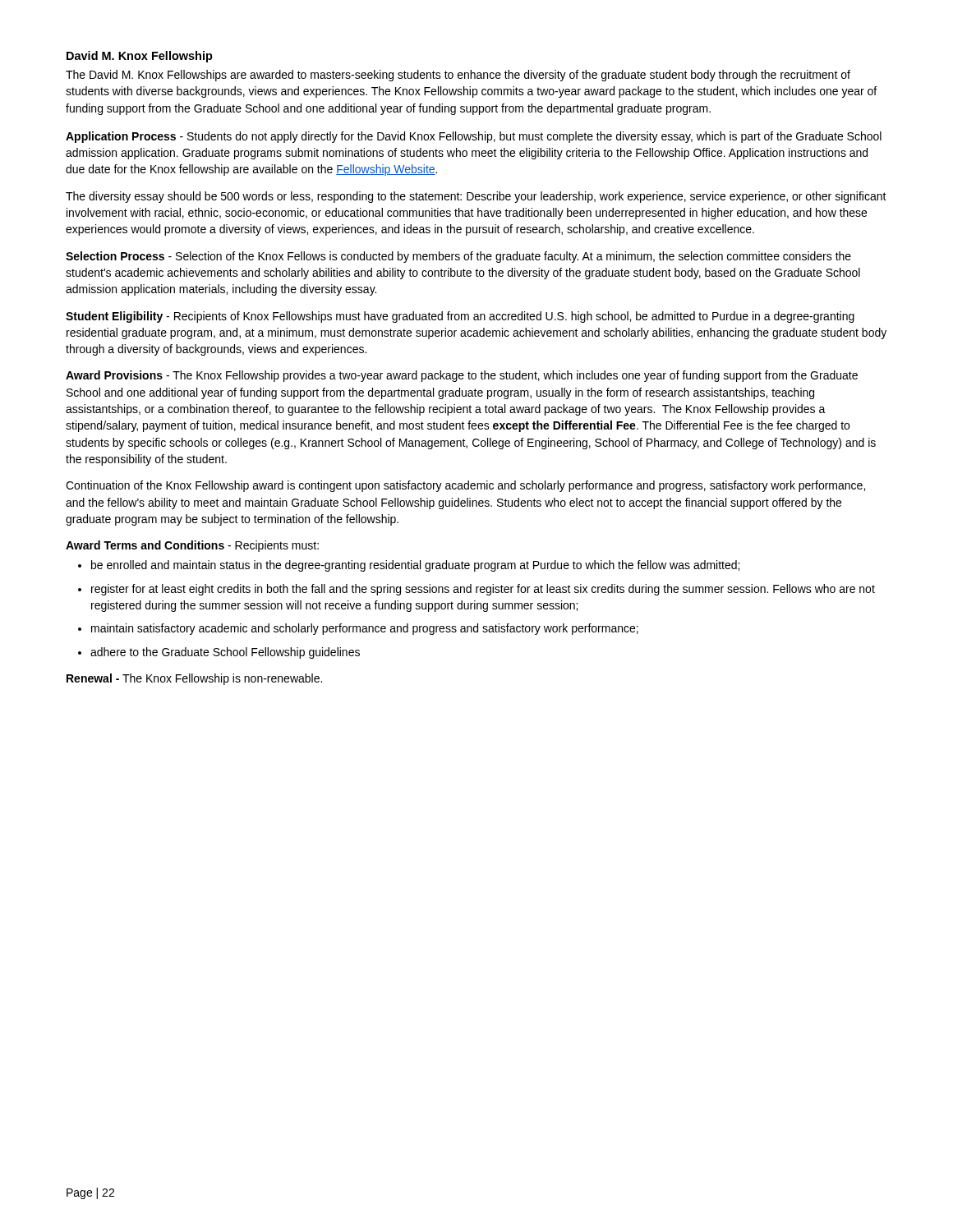Point to the block beginning "Award Provisions - The Knox"
Image resolution: width=953 pixels, height=1232 pixels.
[x=476, y=418]
